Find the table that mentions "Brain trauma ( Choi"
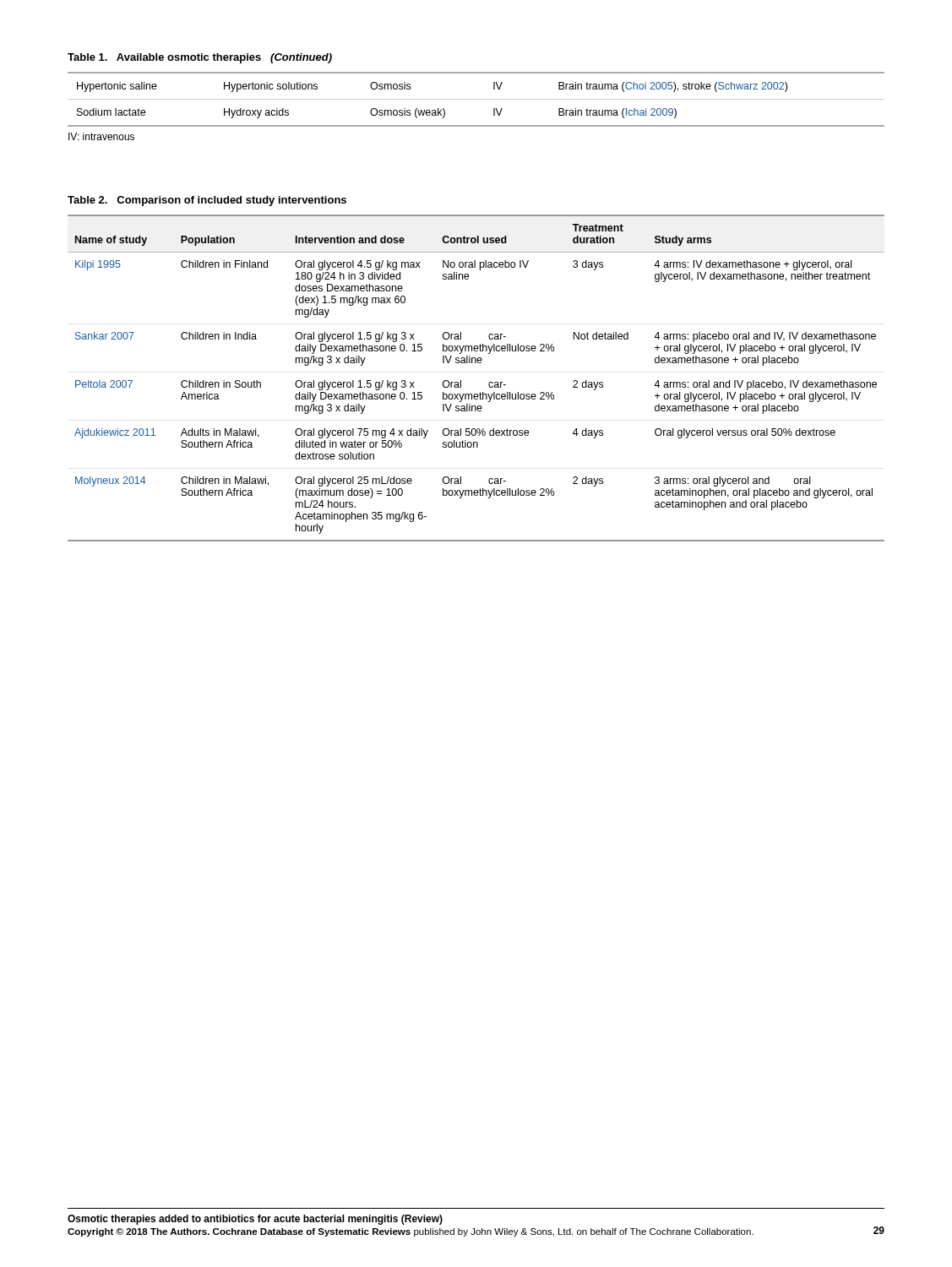 coord(476,99)
